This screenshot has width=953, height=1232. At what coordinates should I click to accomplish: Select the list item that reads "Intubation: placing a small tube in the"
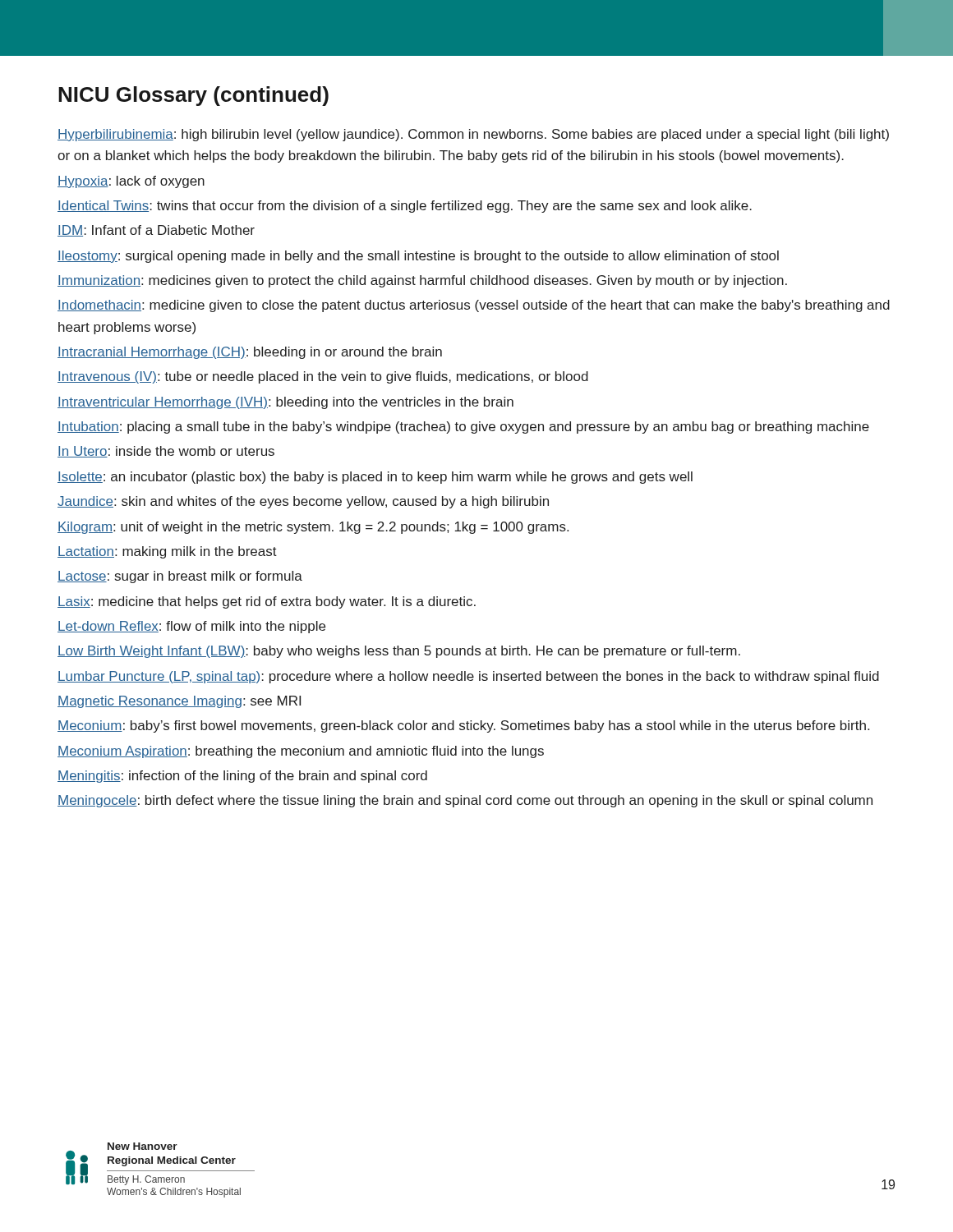click(x=463, y=427)
